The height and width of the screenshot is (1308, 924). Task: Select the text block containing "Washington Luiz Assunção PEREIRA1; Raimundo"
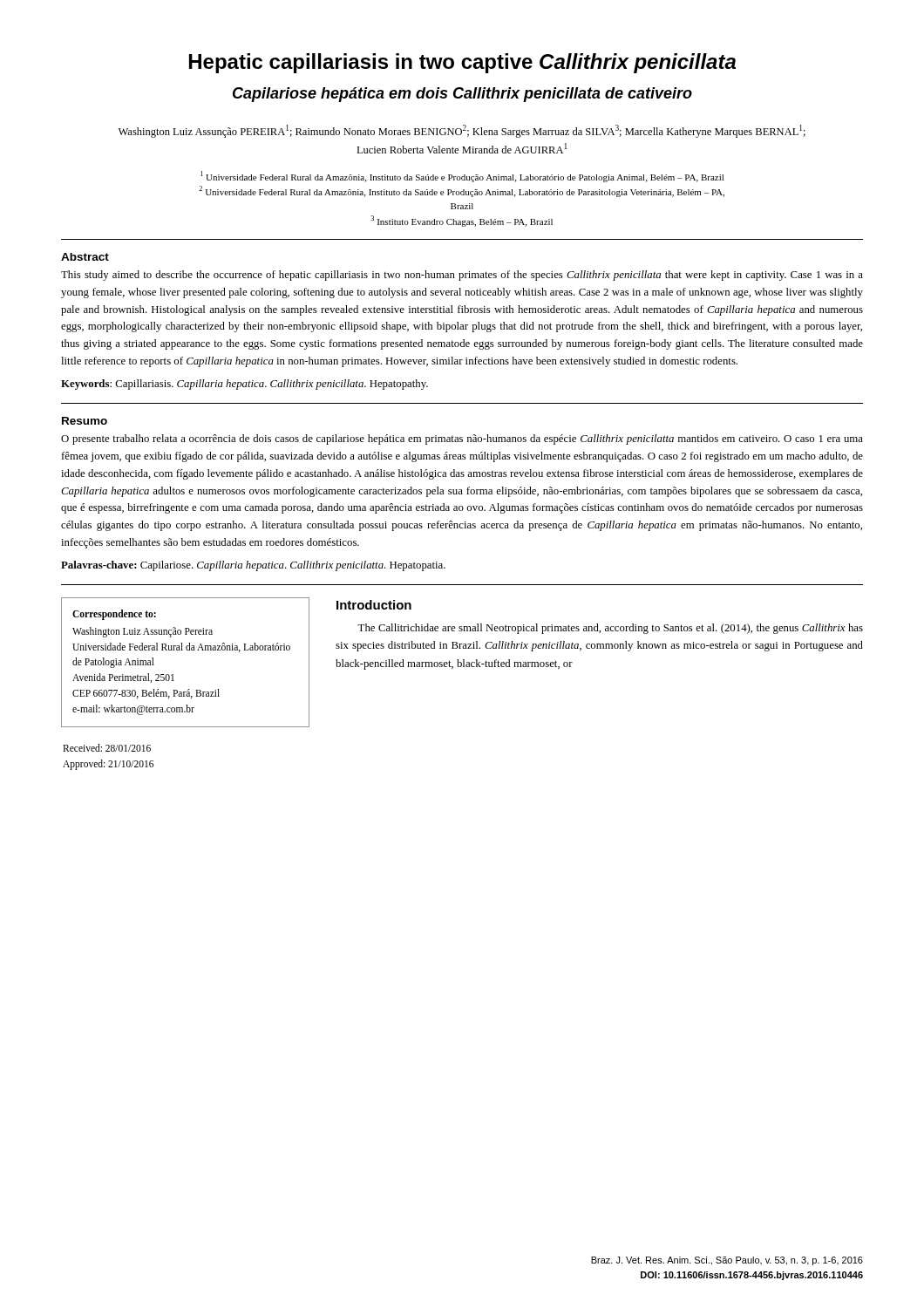tap(462, 140)
